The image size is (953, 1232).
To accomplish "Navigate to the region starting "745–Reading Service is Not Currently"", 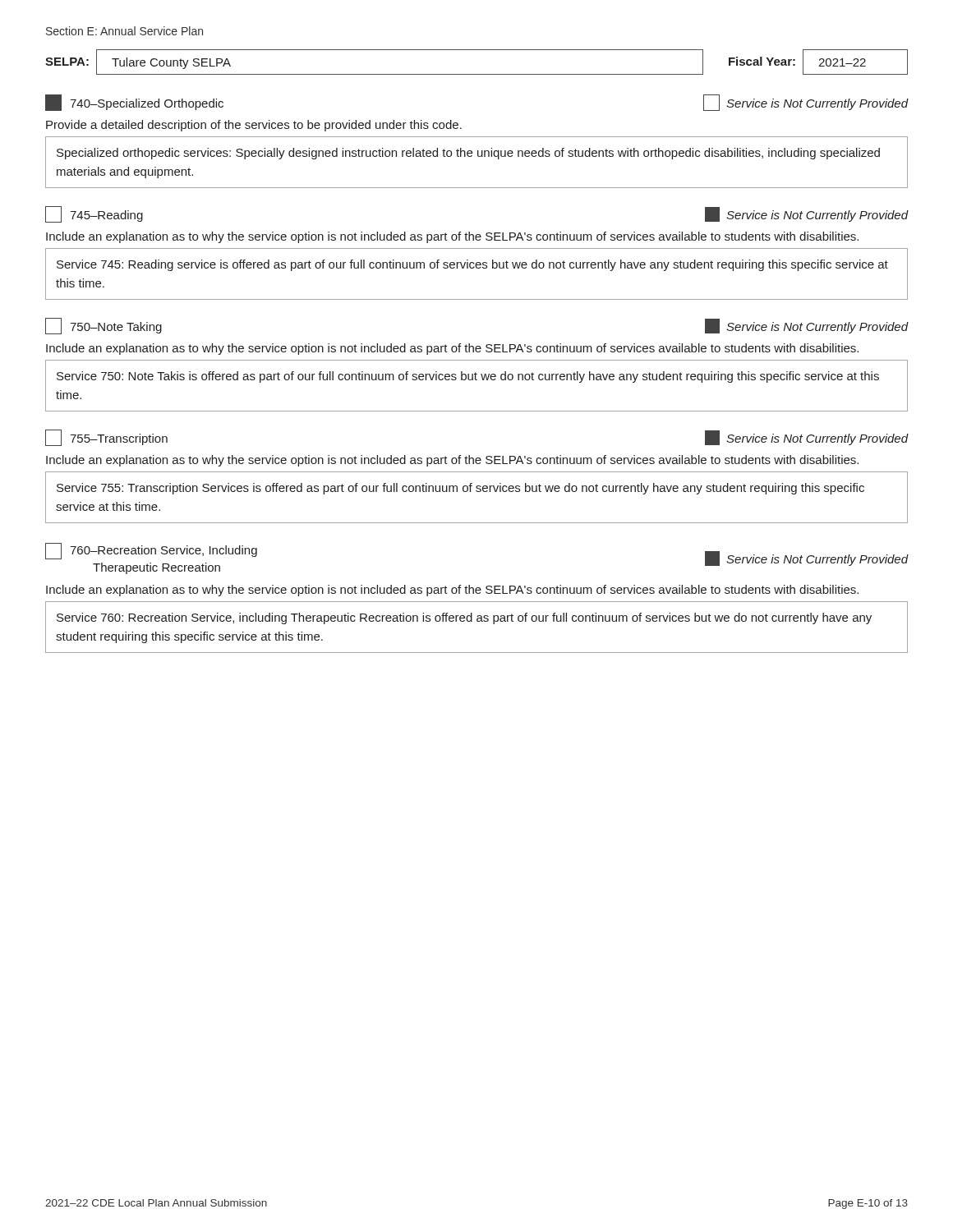I will pyautogui.click(x=94, y=216).
